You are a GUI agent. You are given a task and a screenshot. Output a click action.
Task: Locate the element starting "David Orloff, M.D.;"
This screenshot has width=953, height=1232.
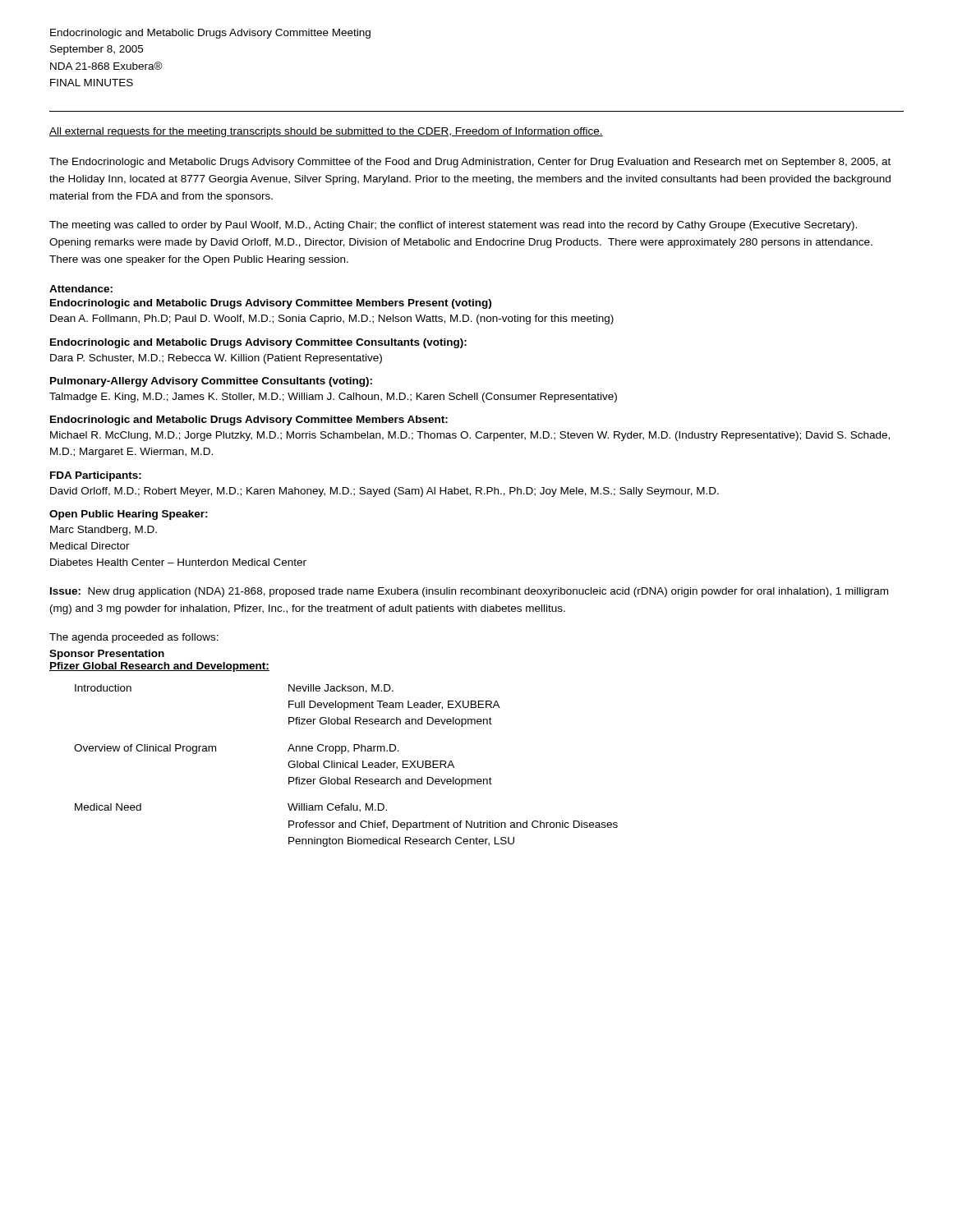384,490
